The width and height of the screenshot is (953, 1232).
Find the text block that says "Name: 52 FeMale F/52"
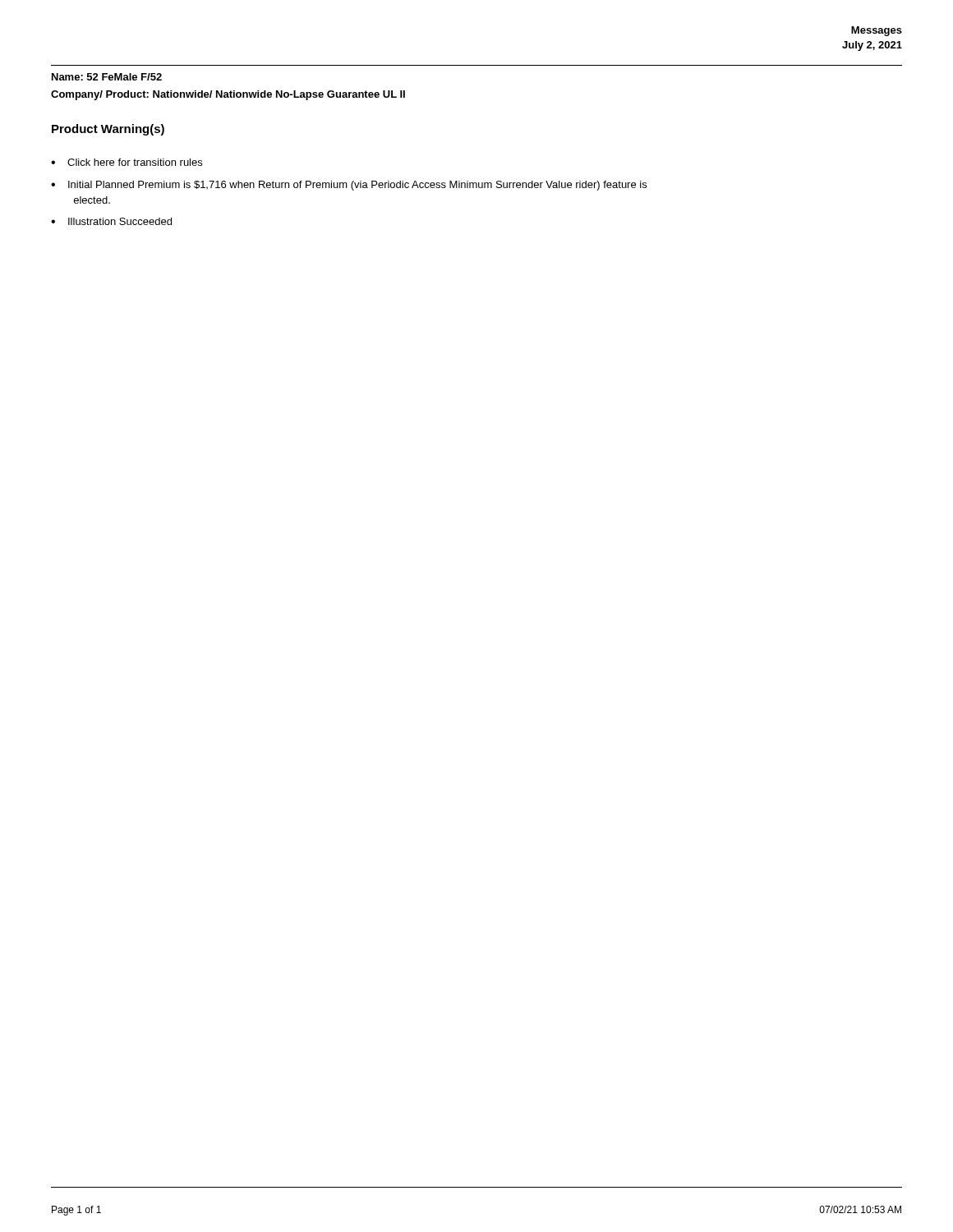(228, 85)
